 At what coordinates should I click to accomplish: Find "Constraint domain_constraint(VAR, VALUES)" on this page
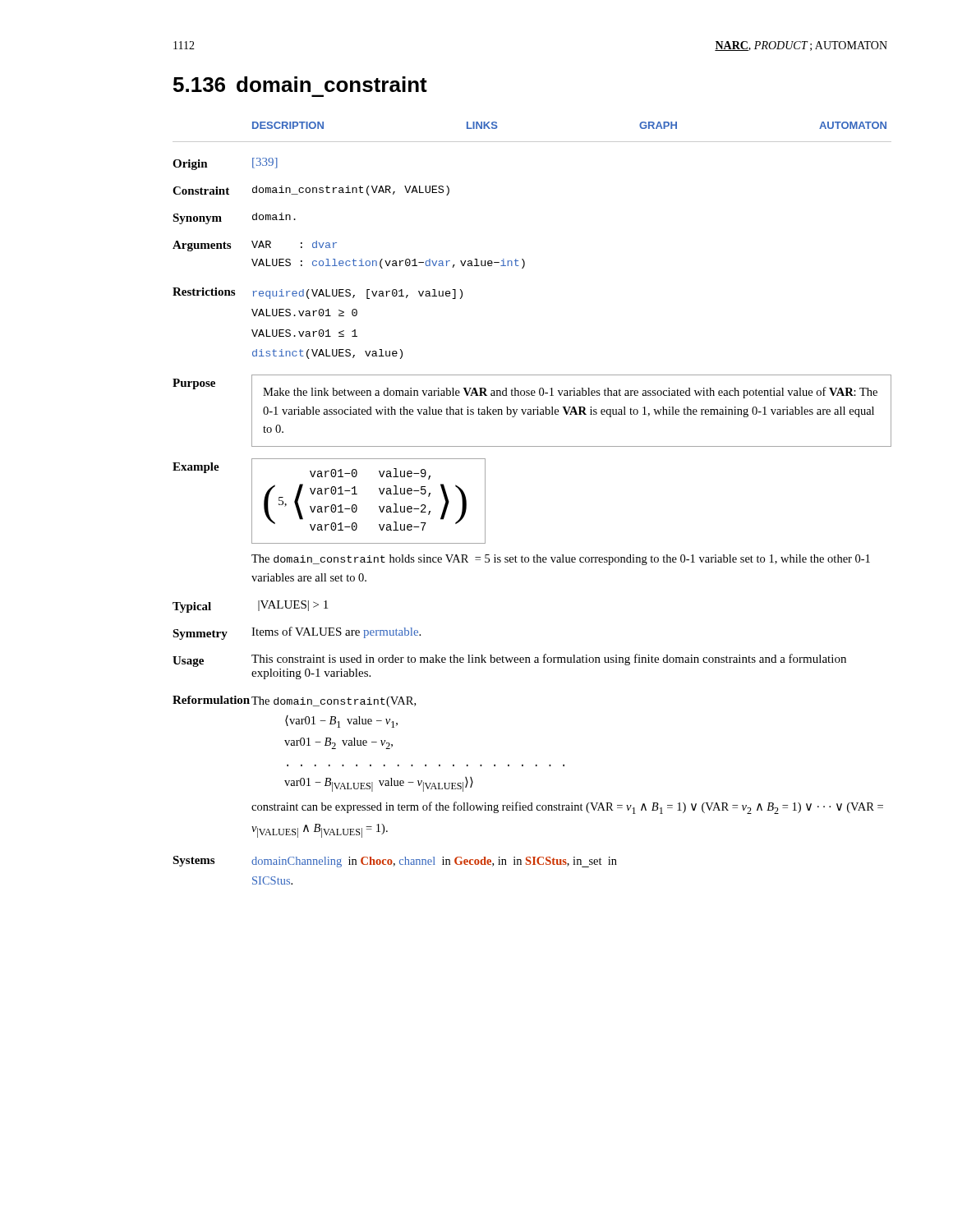click(x=311, y=191)
